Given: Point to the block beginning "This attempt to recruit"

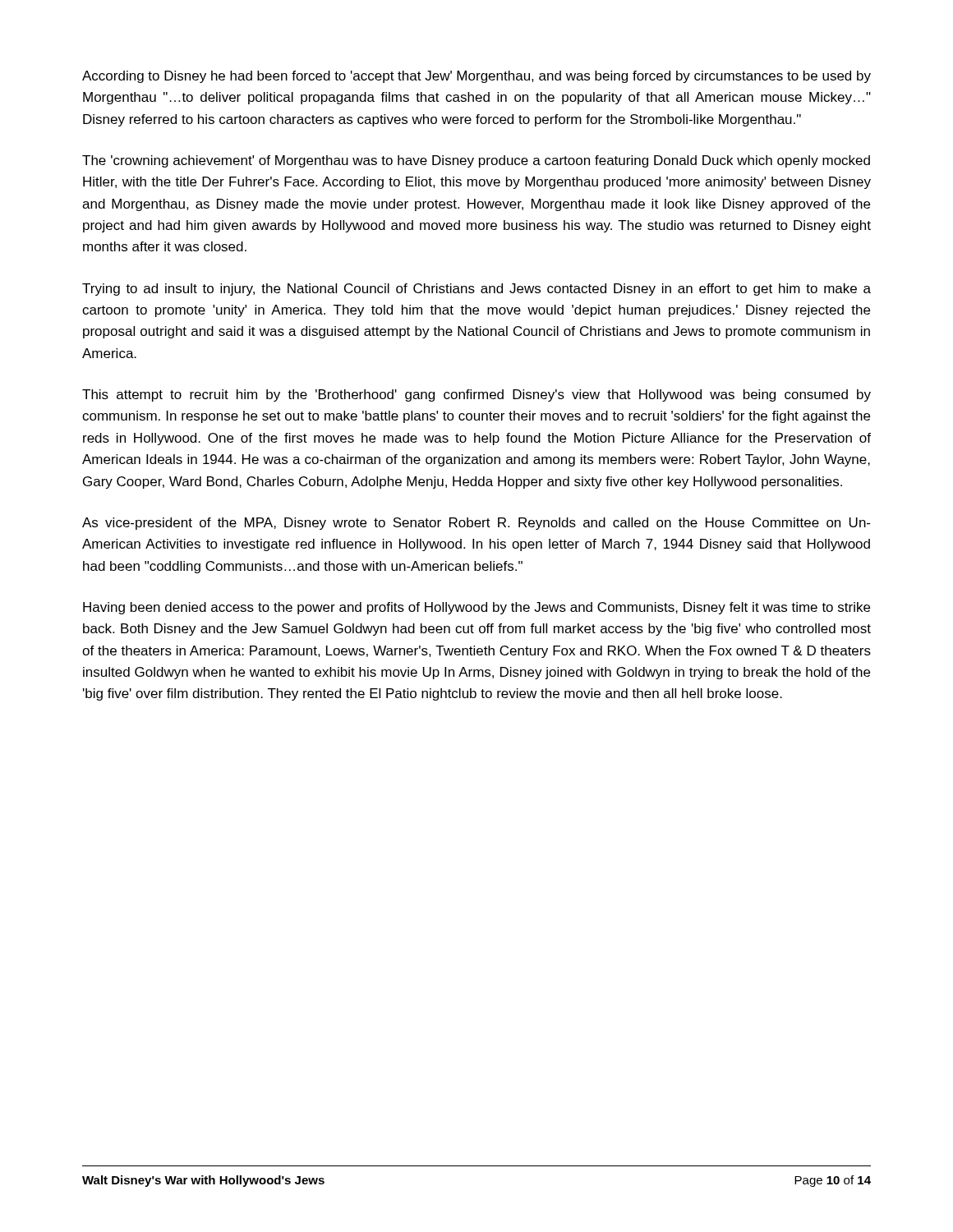Looking at the screenshot, I should tap(476, 438).
